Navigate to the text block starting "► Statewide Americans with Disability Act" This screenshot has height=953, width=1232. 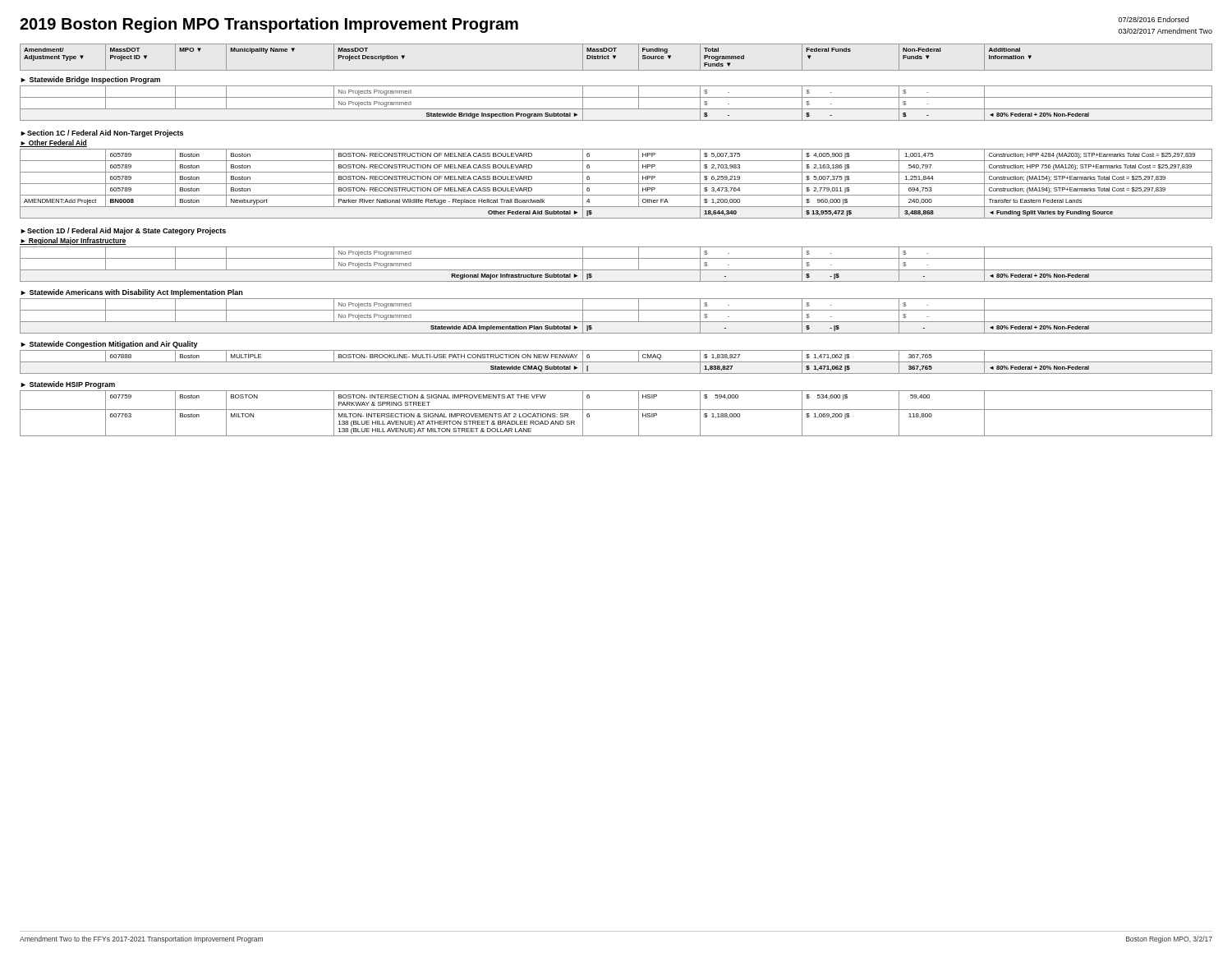131,292
